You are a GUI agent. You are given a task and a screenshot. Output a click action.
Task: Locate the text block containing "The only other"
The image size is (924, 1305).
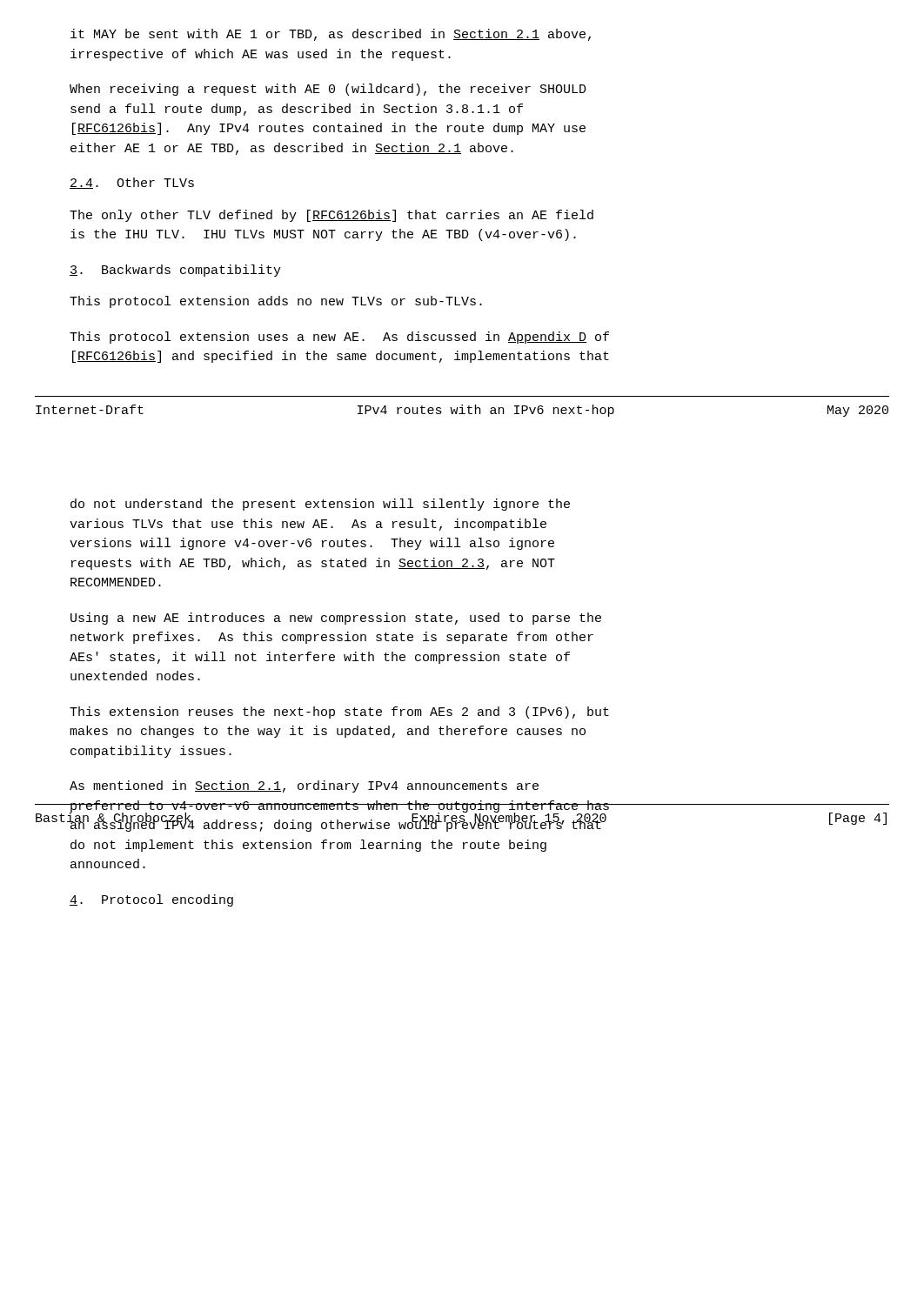coord(332,226)
